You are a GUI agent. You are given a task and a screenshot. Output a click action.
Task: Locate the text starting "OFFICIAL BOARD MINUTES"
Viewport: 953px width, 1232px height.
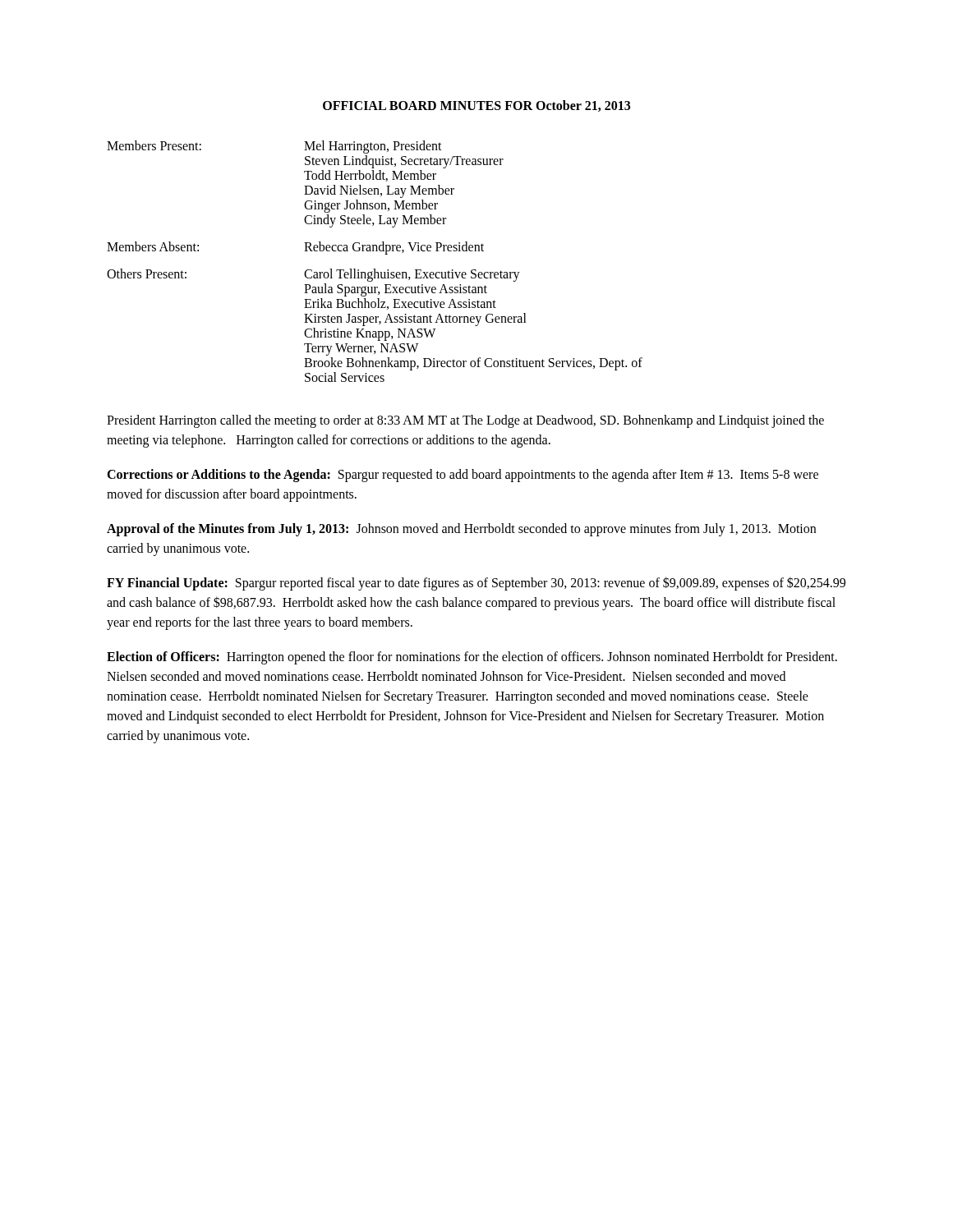click(476, 106)
